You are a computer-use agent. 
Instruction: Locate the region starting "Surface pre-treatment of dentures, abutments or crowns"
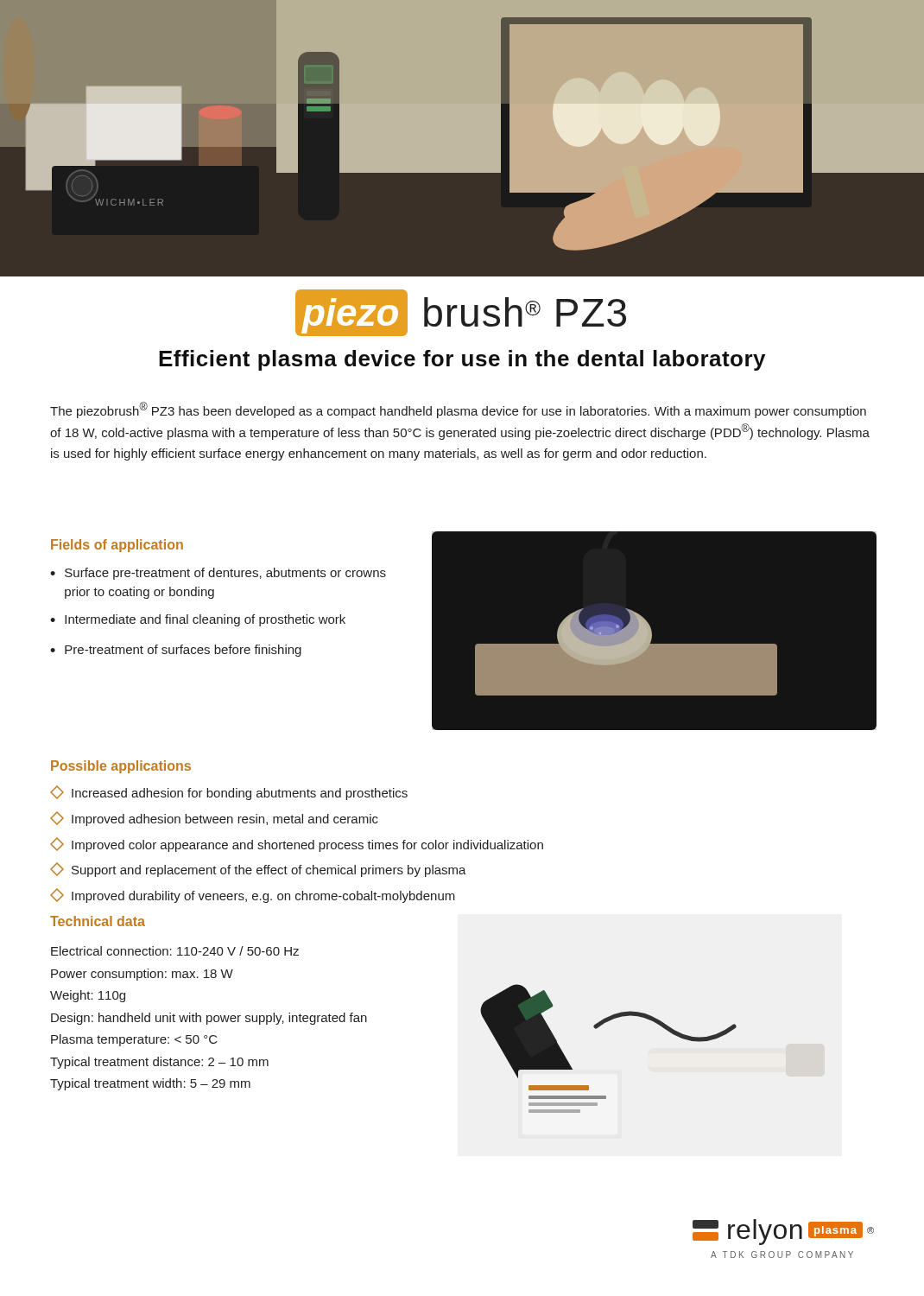(231, 612)
